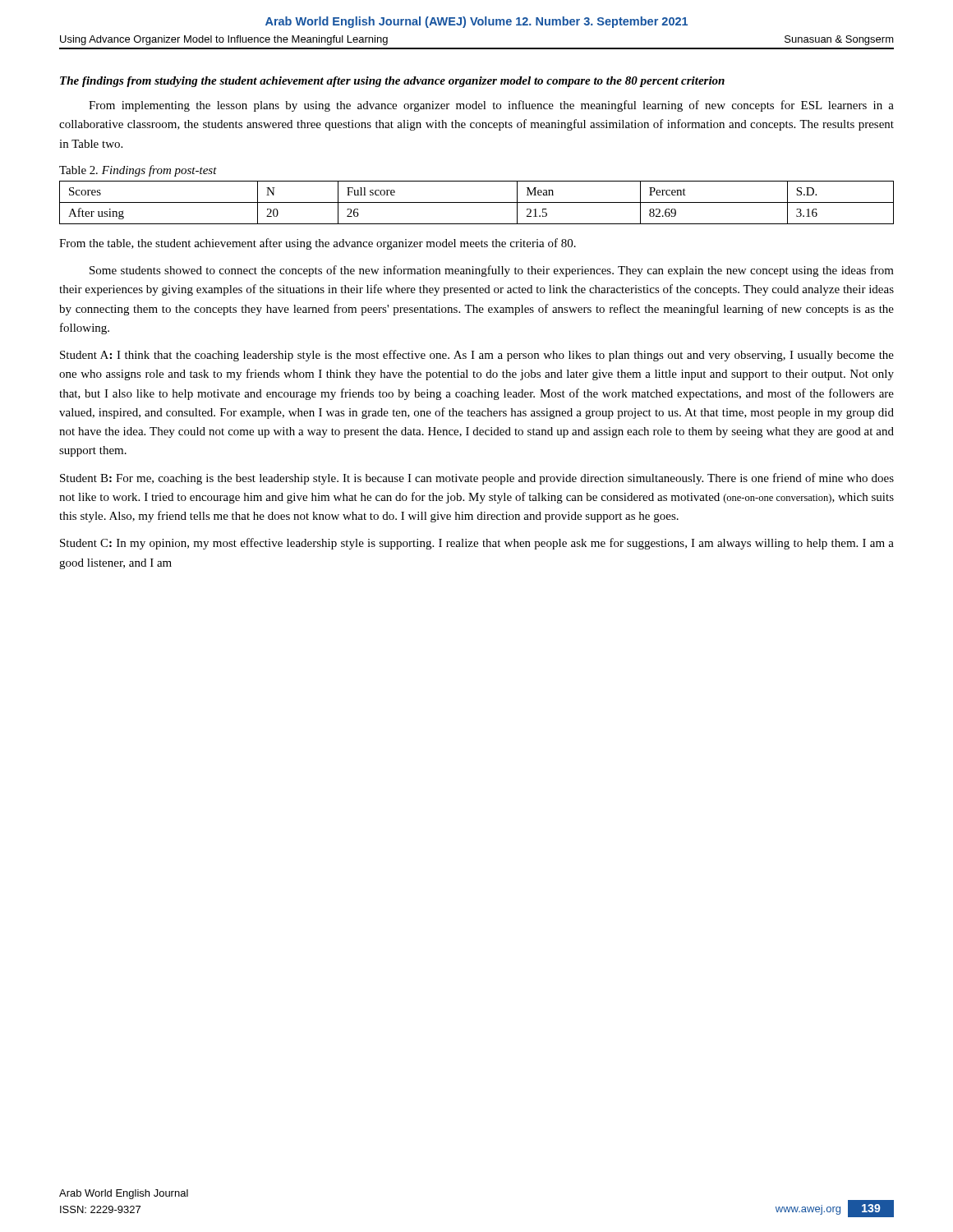
Task: Click on the text block with the text "From the table, the student achievement after"
Action: 318,243
